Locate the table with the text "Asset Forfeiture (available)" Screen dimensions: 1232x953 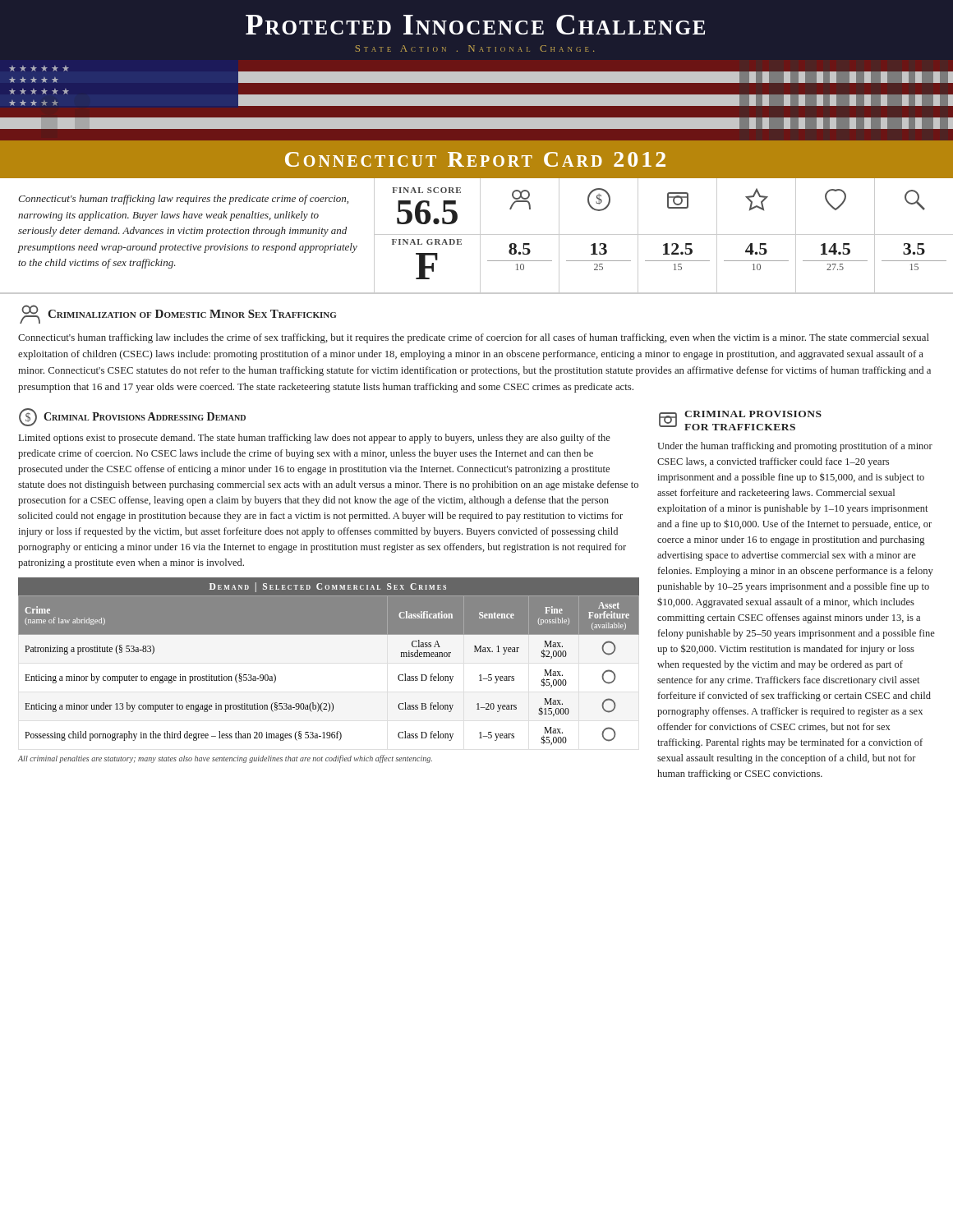tap(329, 663)
